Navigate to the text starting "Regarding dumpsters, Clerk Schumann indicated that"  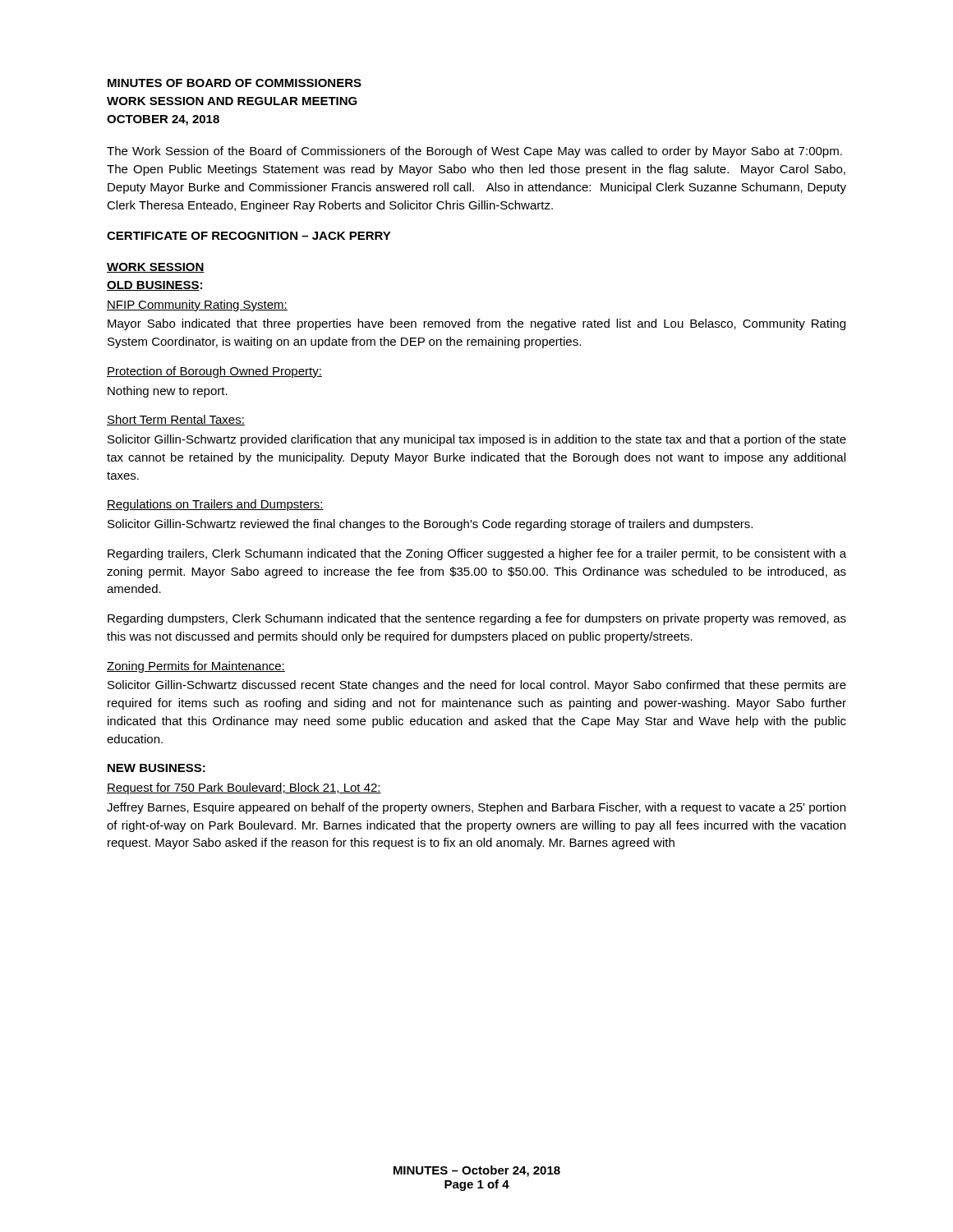tap(476, 627)
